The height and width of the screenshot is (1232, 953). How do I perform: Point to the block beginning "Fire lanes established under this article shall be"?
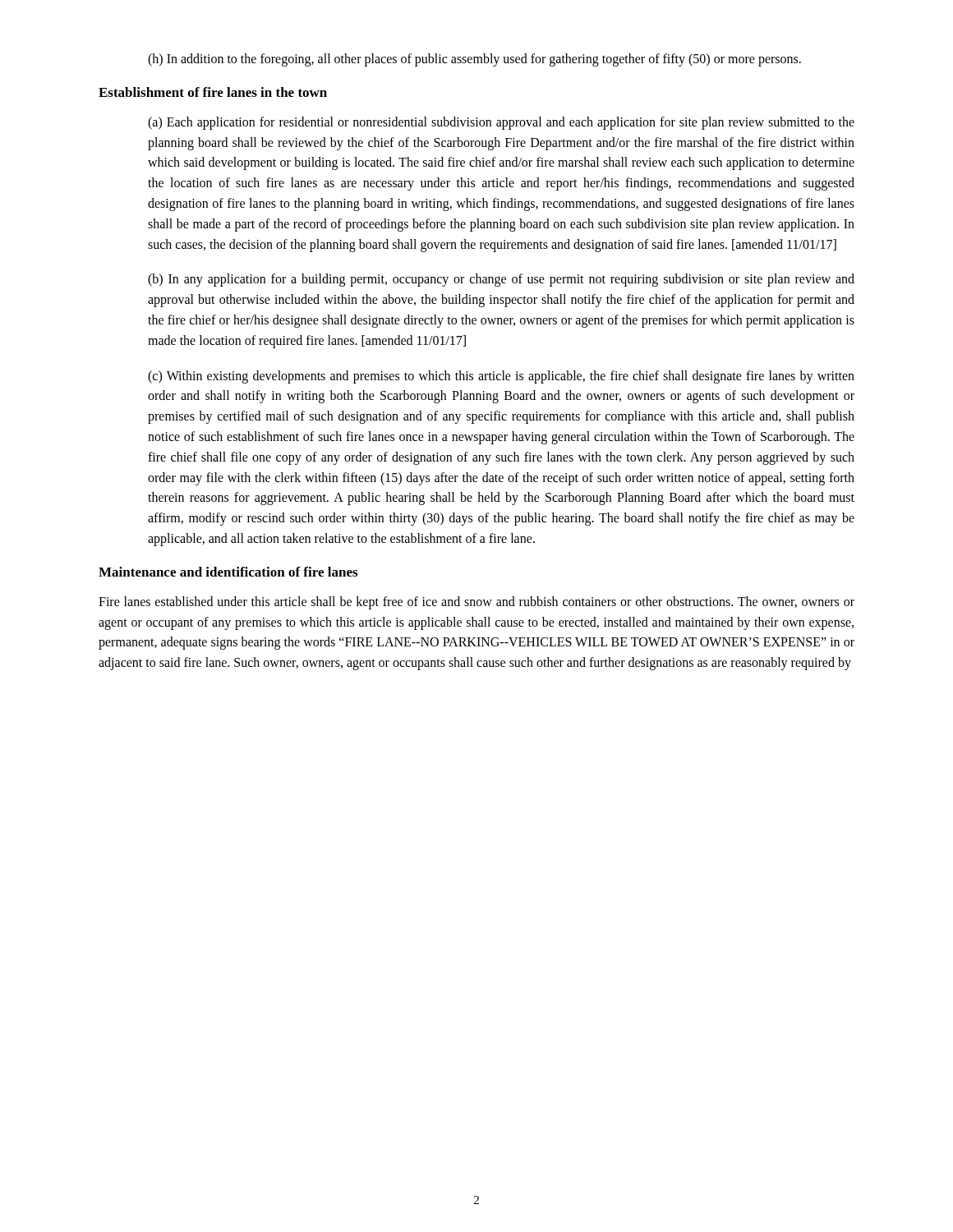476,632
